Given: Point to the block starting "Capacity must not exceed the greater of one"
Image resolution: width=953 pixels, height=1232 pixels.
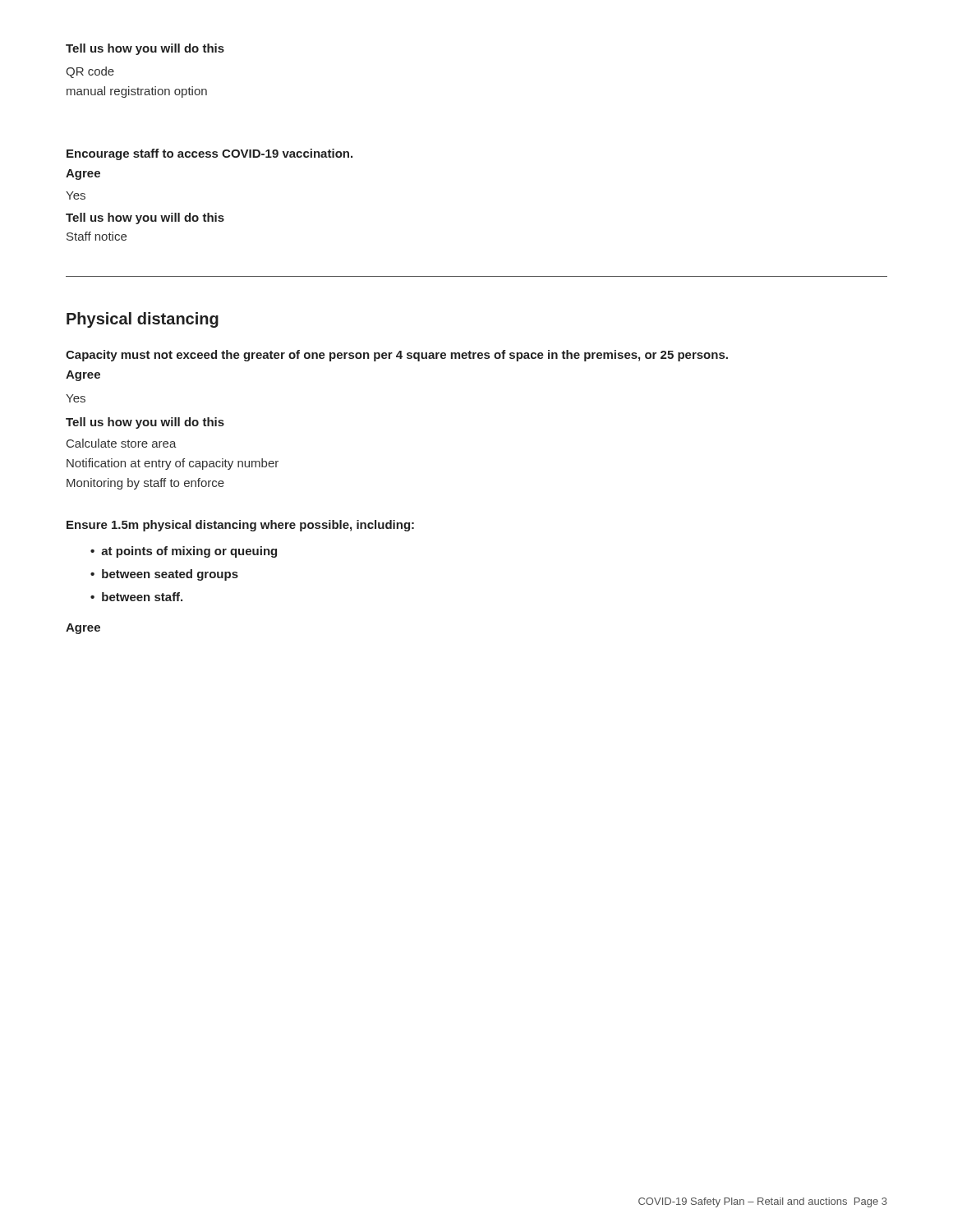Looking at the screenshot, I should pos(397,364).
